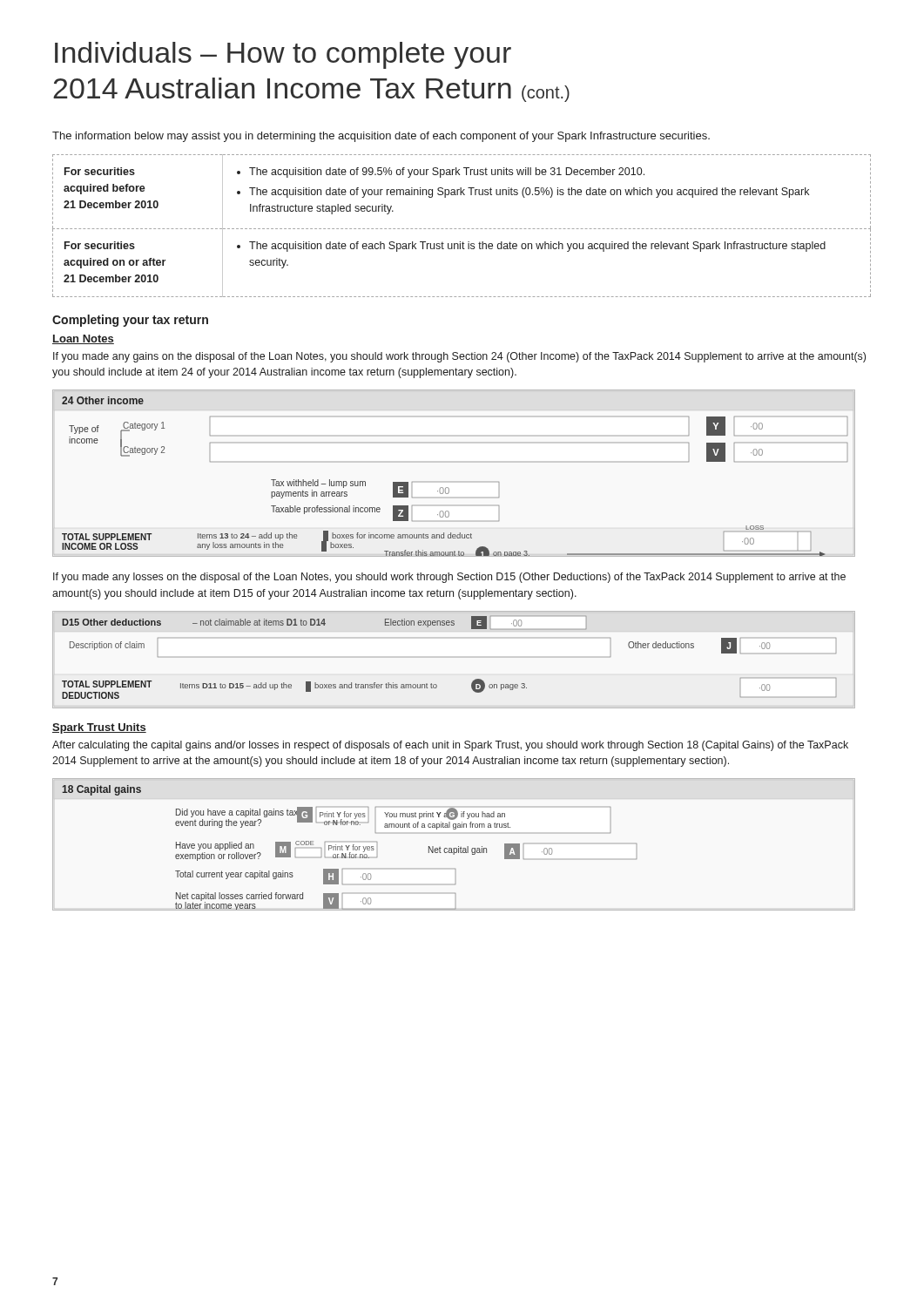The width and height of the screenshot is (924, 1307).
Task: Click where it says "Completing your tax return"
Action: (x=130, y=321)
